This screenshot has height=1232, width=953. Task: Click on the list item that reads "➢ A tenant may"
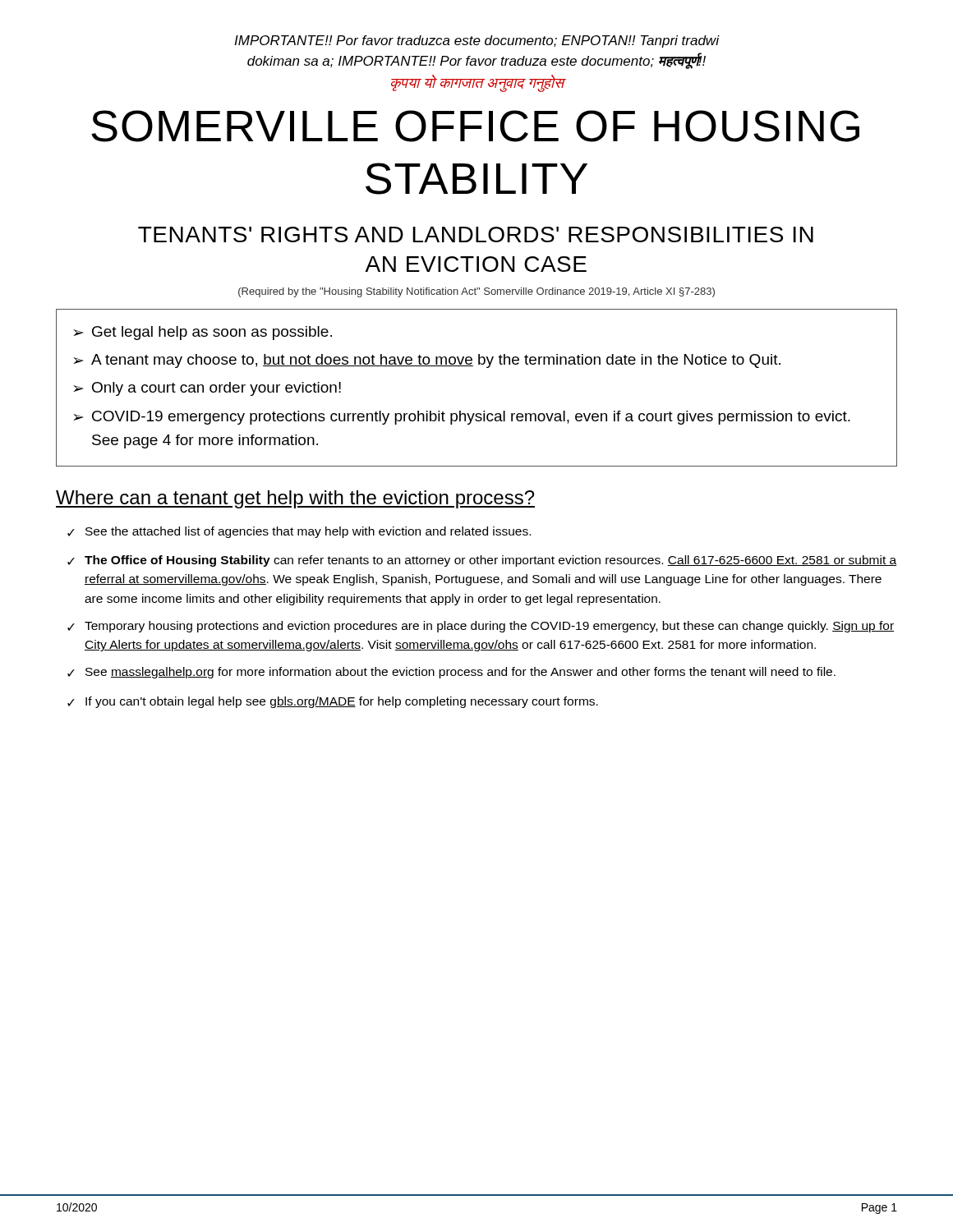point(475,360)
